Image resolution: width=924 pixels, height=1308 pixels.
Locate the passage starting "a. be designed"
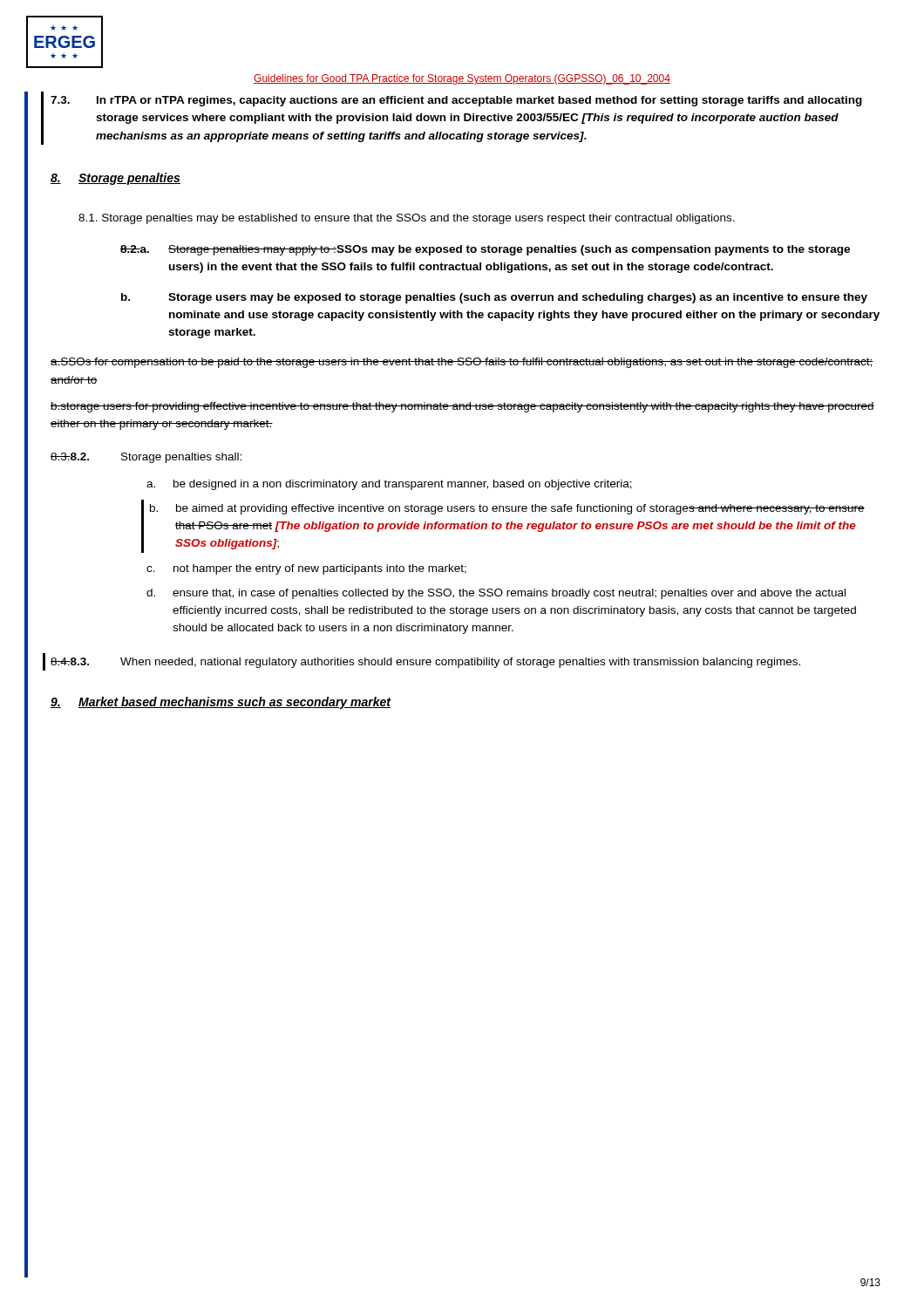513,484
